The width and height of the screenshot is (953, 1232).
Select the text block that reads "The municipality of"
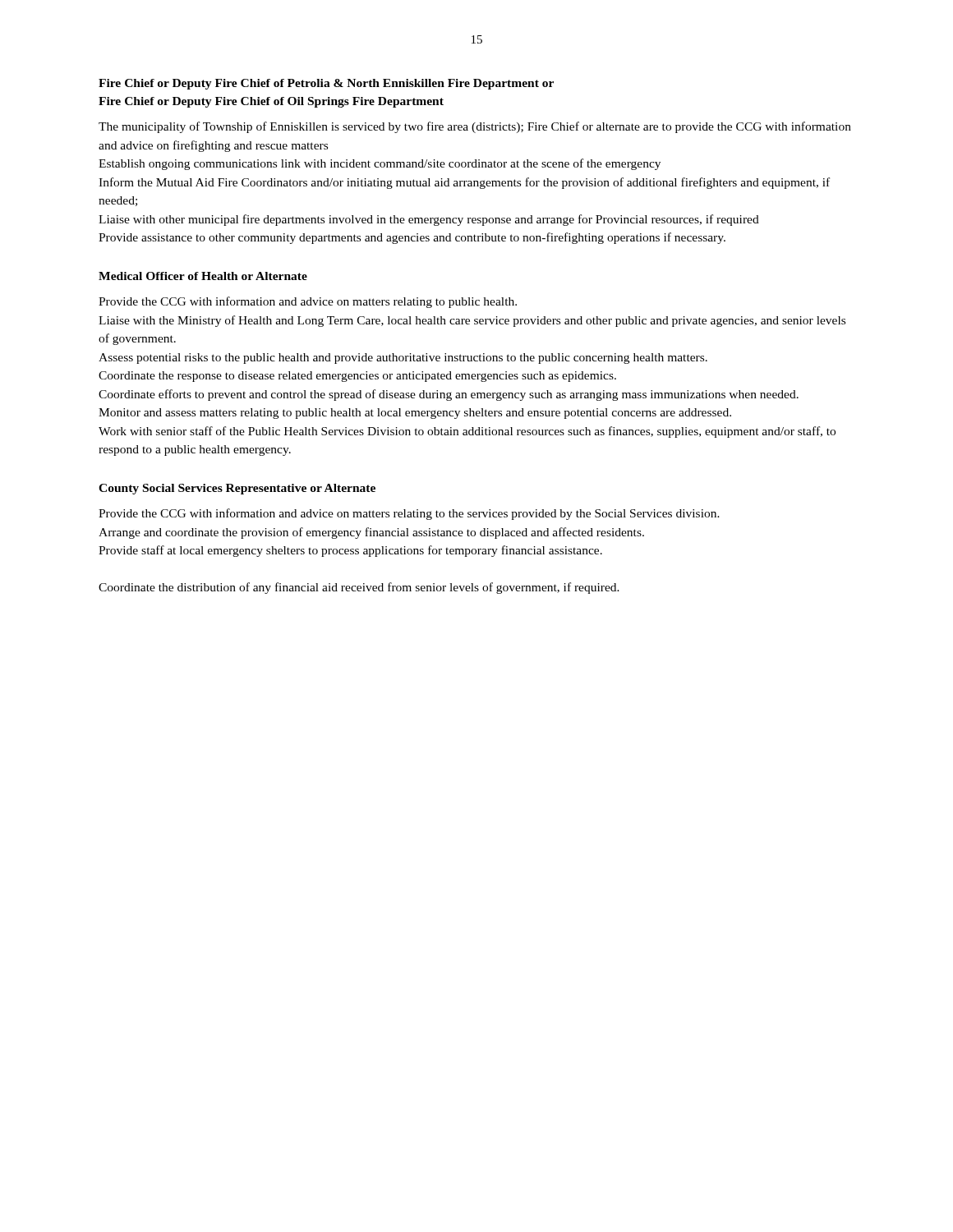[x=476, y=182]
